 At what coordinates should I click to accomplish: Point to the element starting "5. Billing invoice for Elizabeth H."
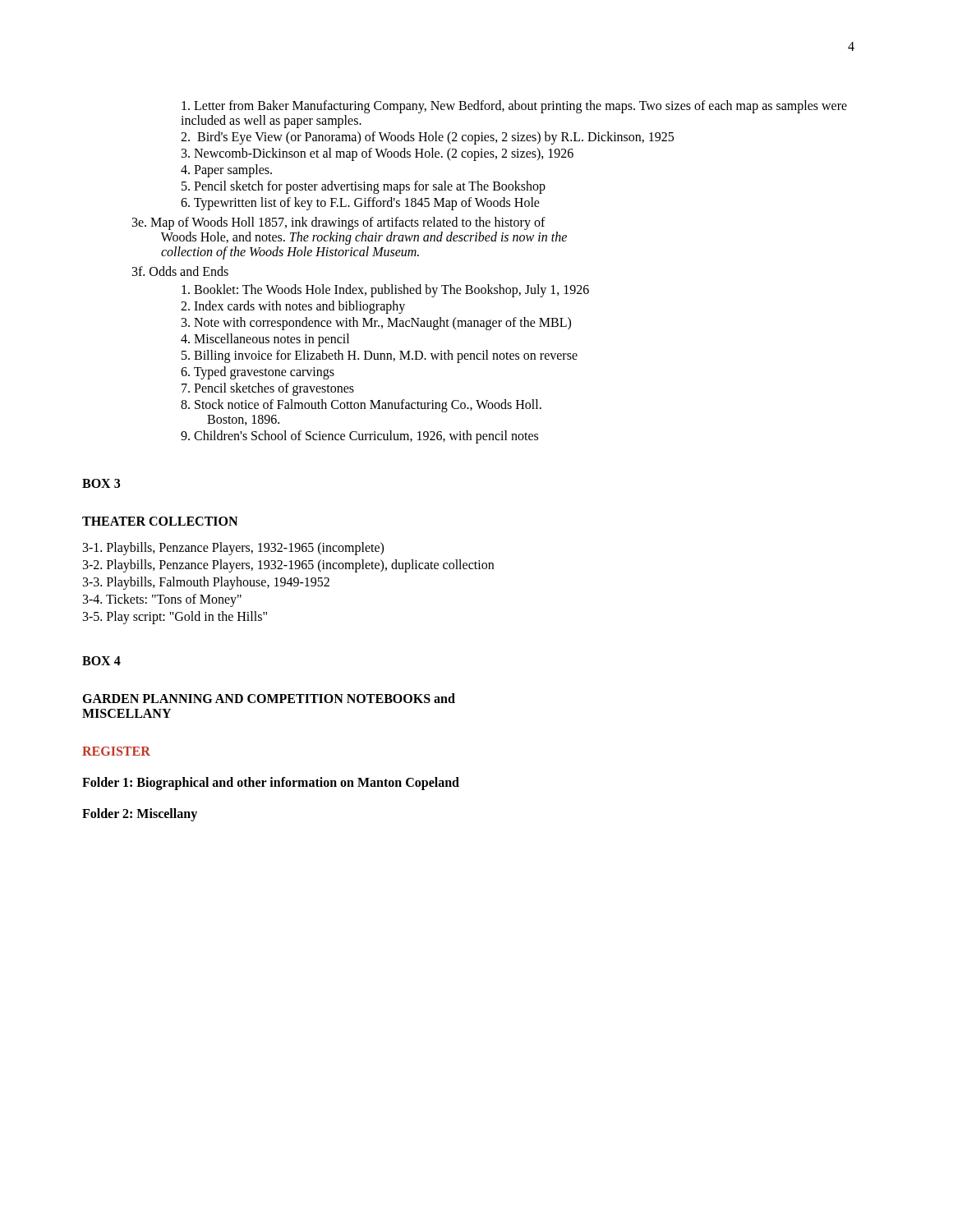379,355
